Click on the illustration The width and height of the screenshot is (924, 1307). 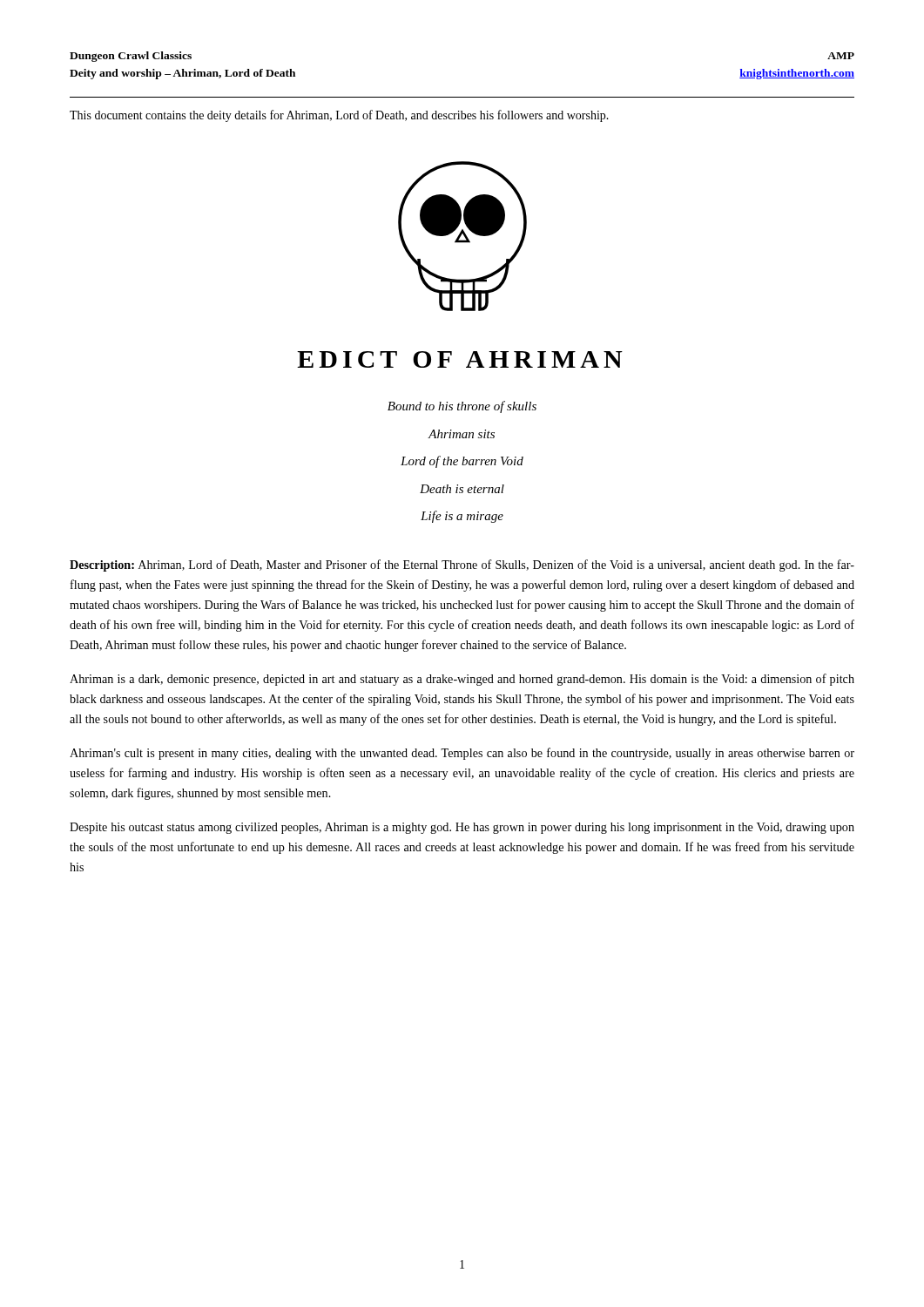tap(462, 237)
